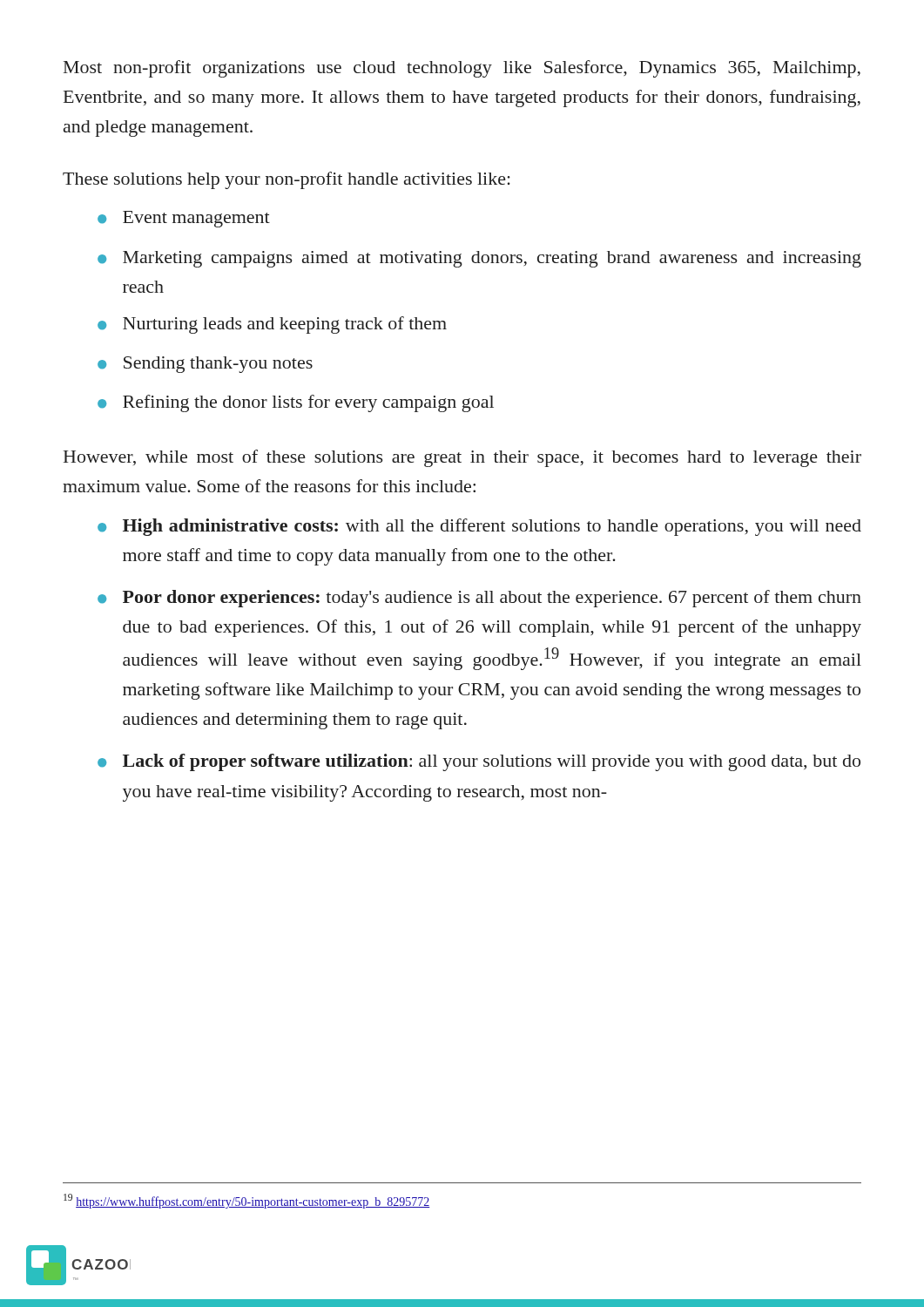Image resolution: width=924 pixels, height=1307 pixels.
Task: Locate the text starting "Most non-profit organizations use cloud technology"
Action: click(x=462, y=96)
